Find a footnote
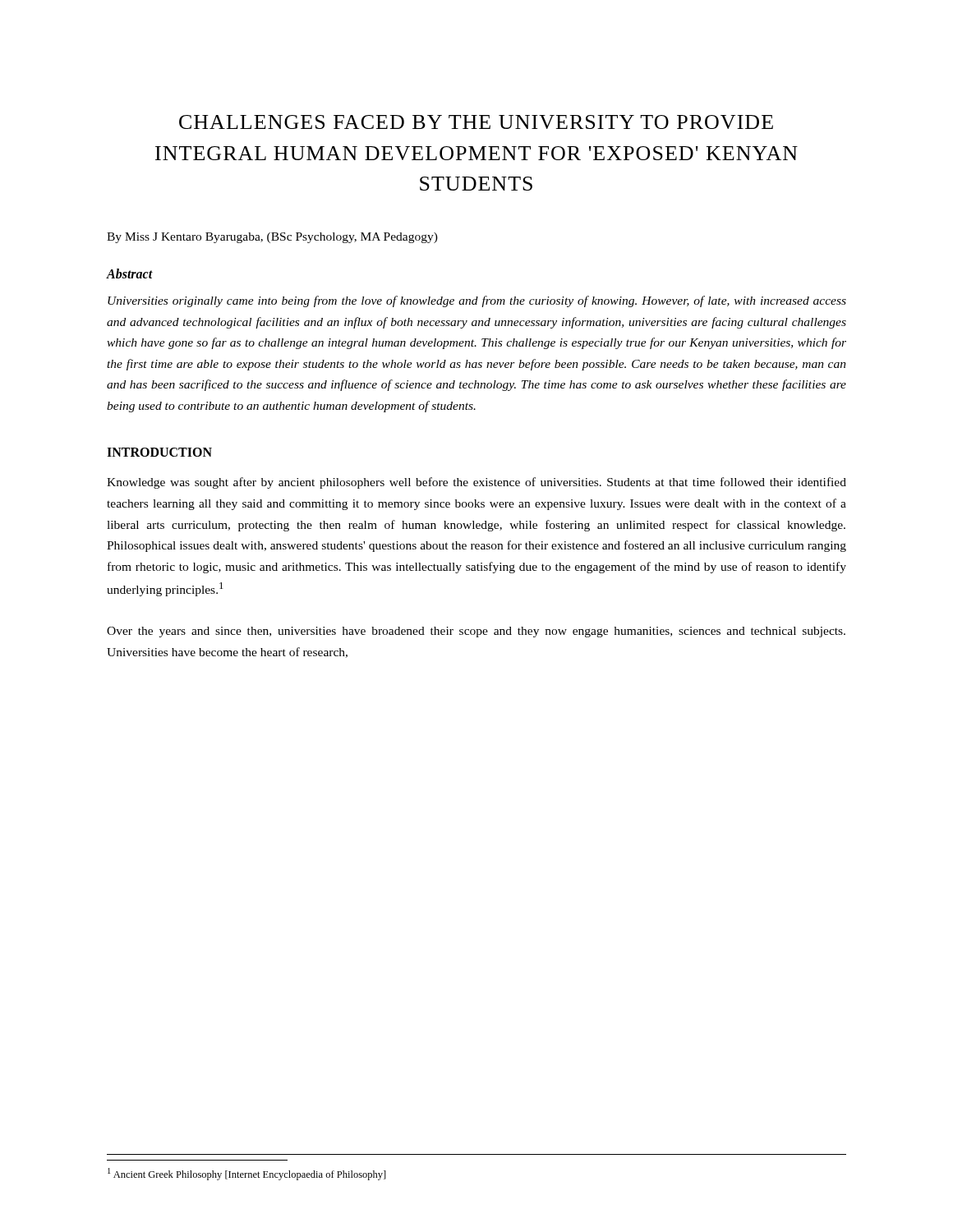The height and width of the screenshot is (1232, 953). point(476,1171)
